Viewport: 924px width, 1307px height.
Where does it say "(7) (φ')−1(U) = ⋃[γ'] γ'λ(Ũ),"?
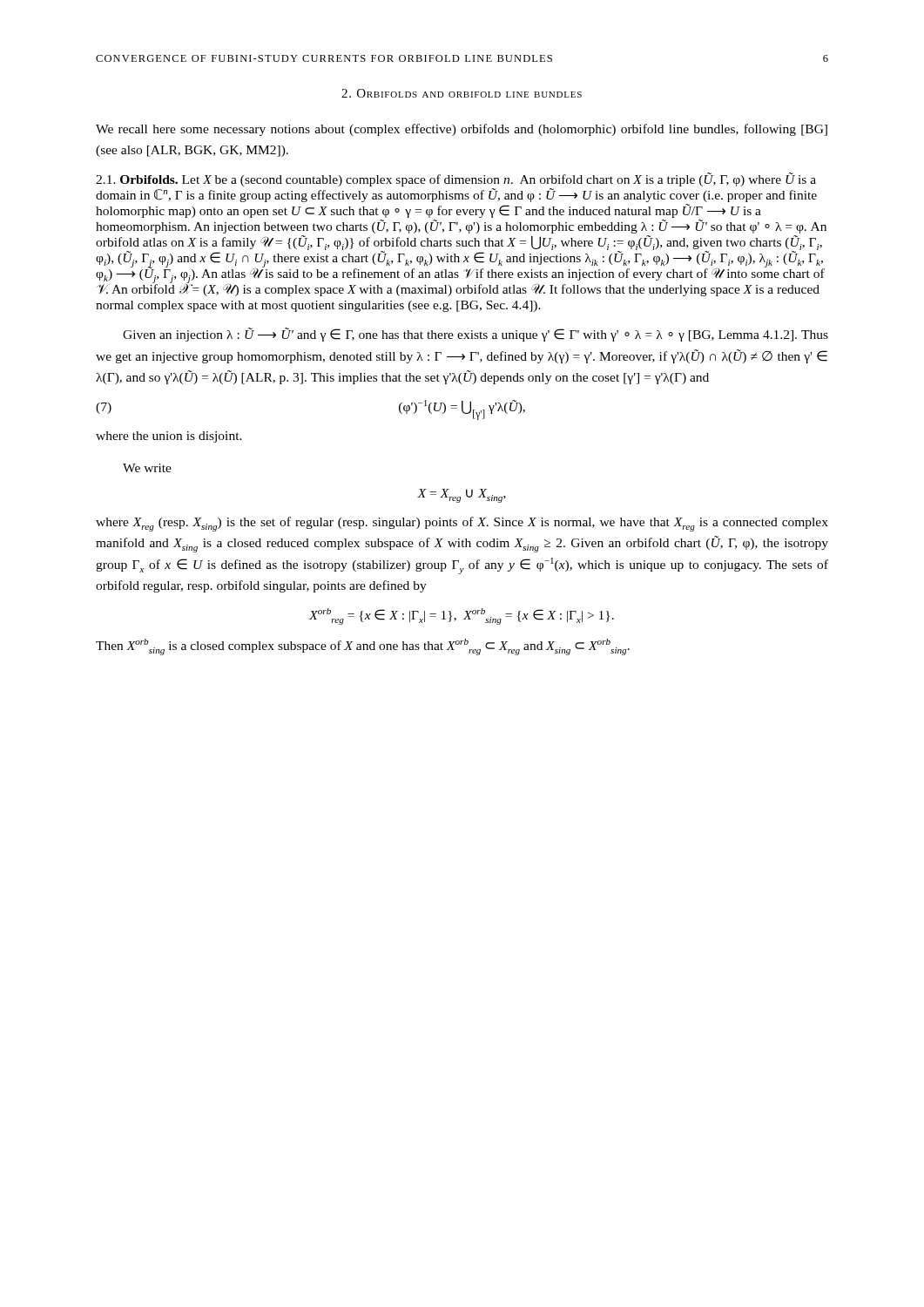105,406
